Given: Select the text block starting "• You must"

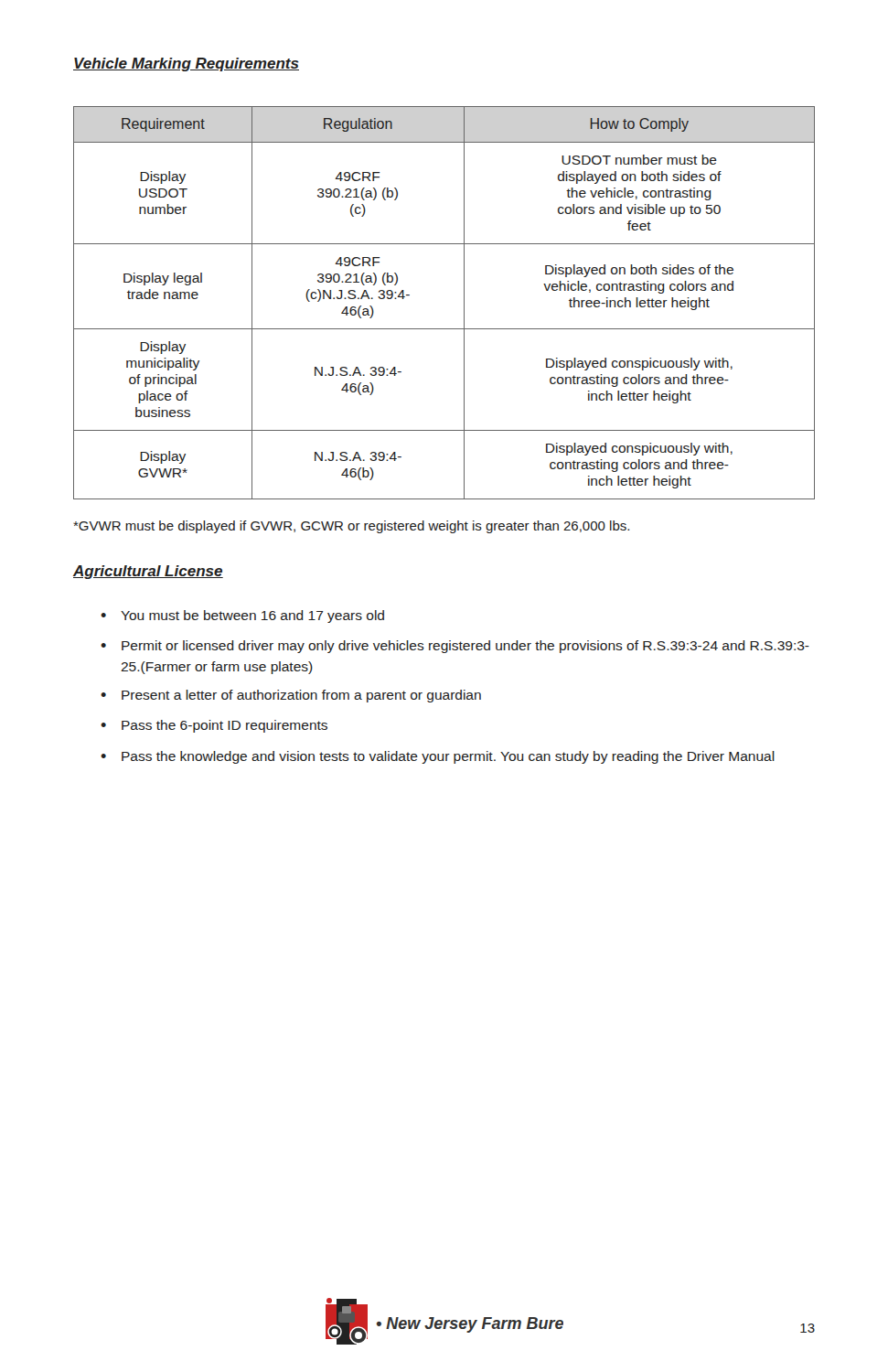Looking at the screenshot, I should click(x=242, y=616).
